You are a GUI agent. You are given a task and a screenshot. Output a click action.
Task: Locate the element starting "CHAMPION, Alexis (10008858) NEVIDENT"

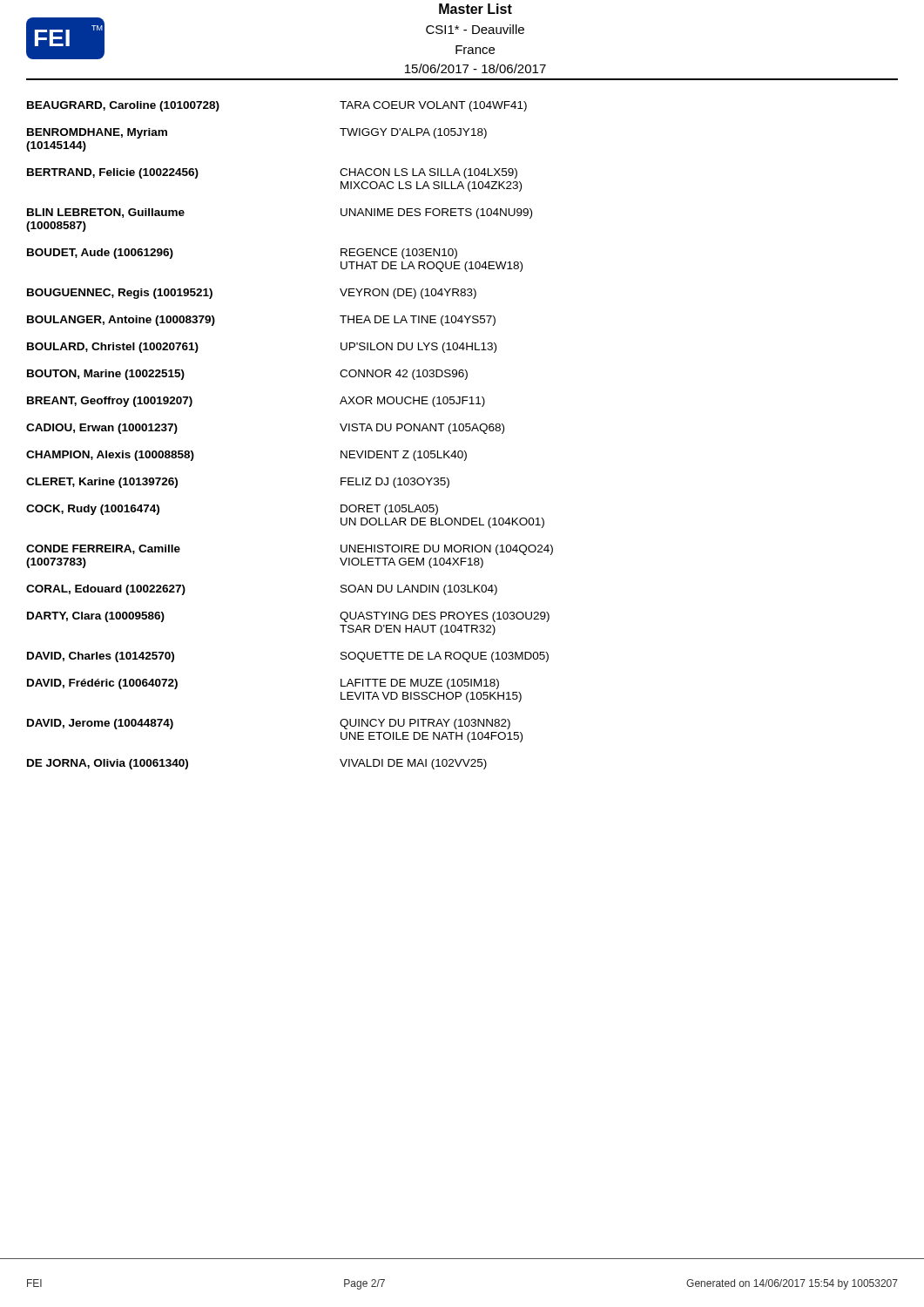click(x=462, y=454)
